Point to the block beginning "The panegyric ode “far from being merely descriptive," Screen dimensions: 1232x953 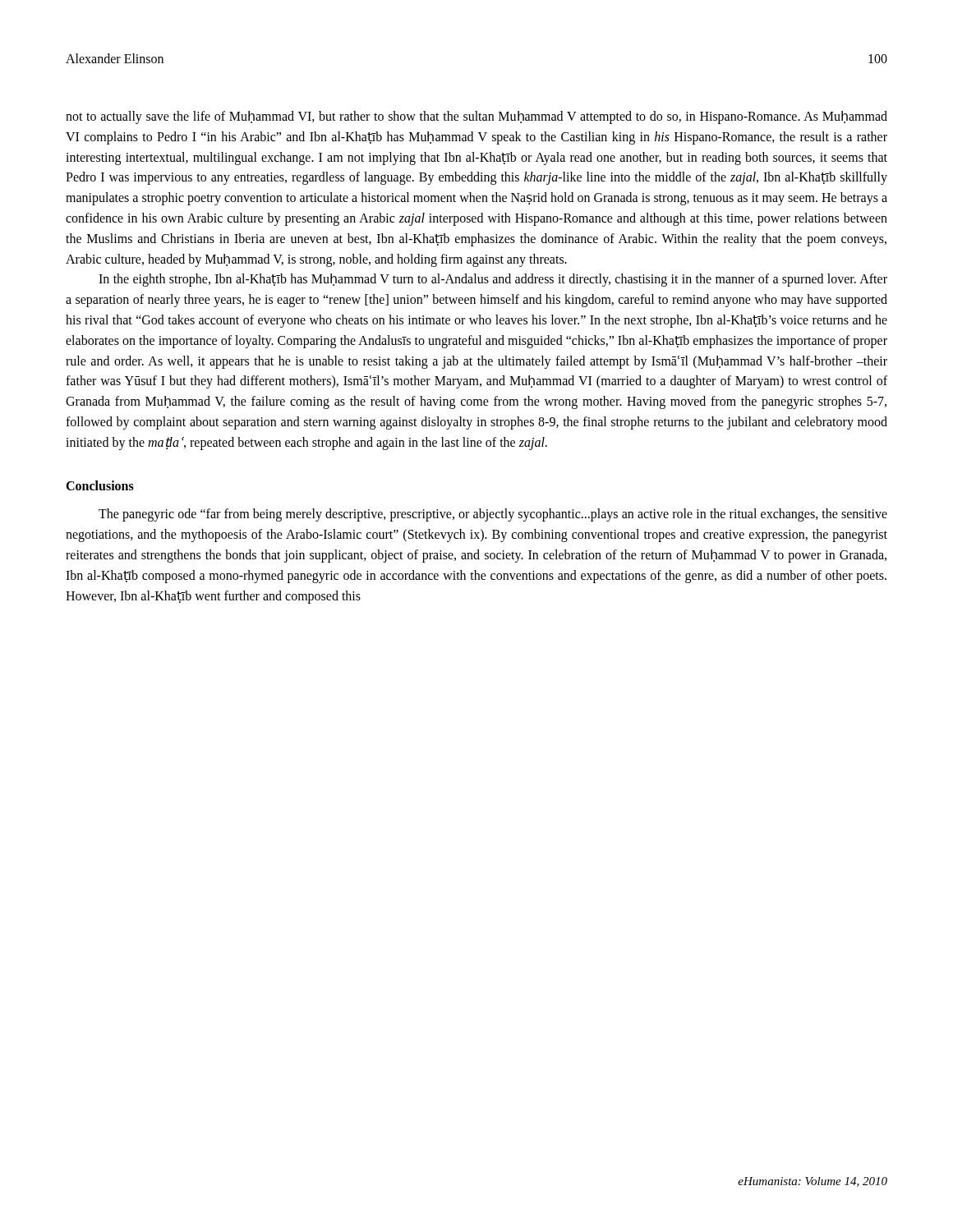pyautogui.click(x=476, y=556)
